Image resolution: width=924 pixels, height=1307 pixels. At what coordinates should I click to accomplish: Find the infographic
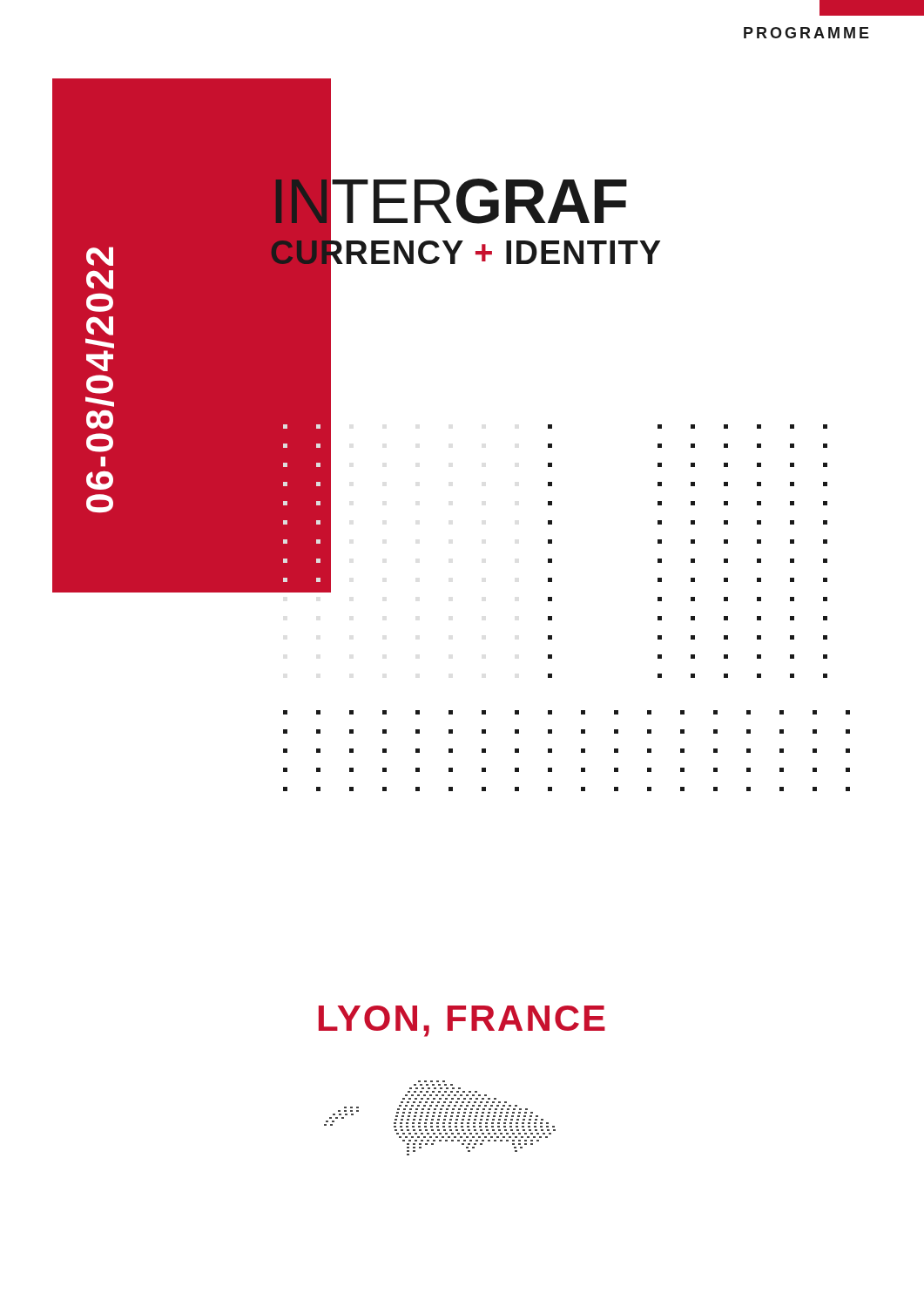pyautogui.click(x=567, y=730)
